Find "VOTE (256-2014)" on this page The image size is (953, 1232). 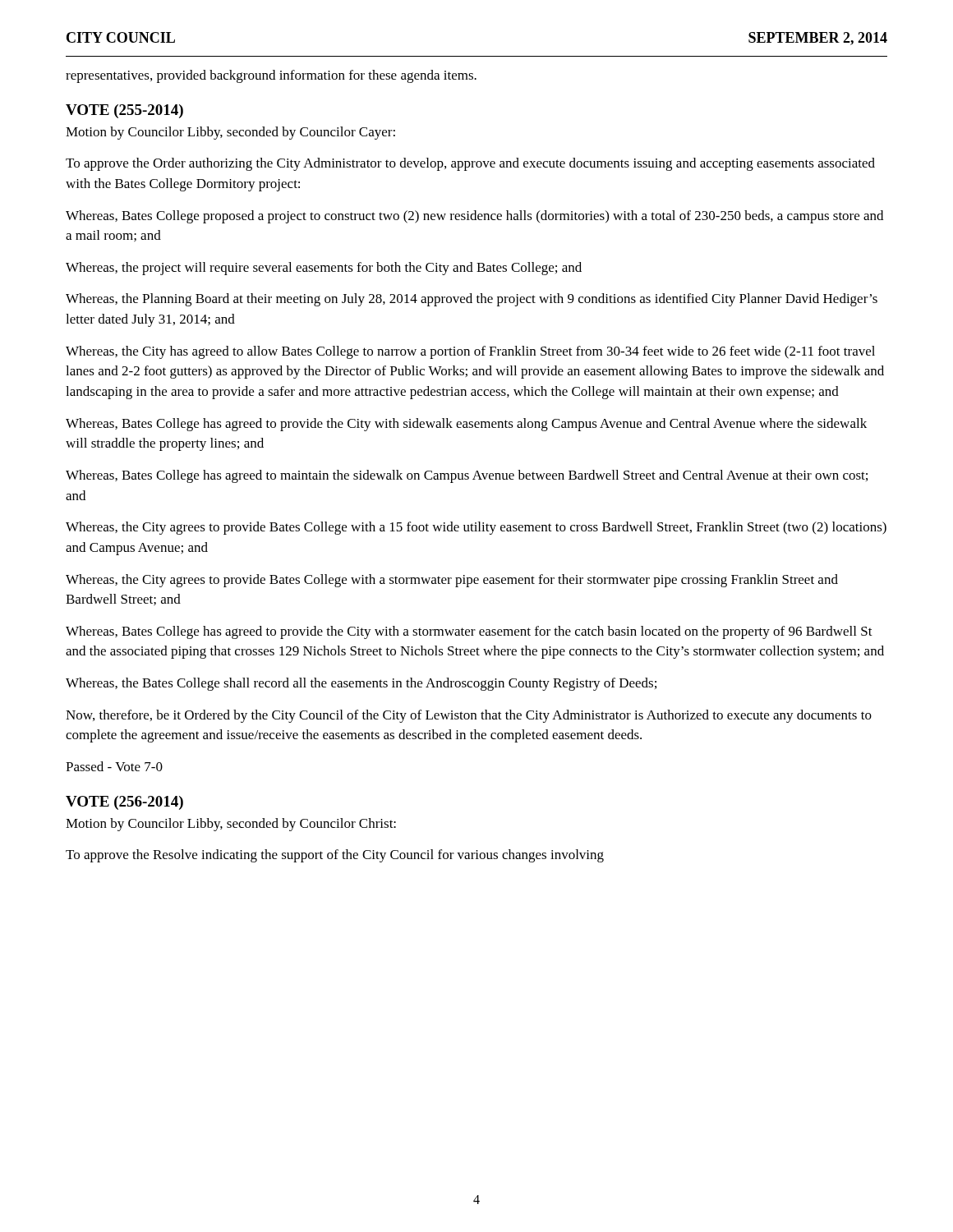tap(125, 801)
